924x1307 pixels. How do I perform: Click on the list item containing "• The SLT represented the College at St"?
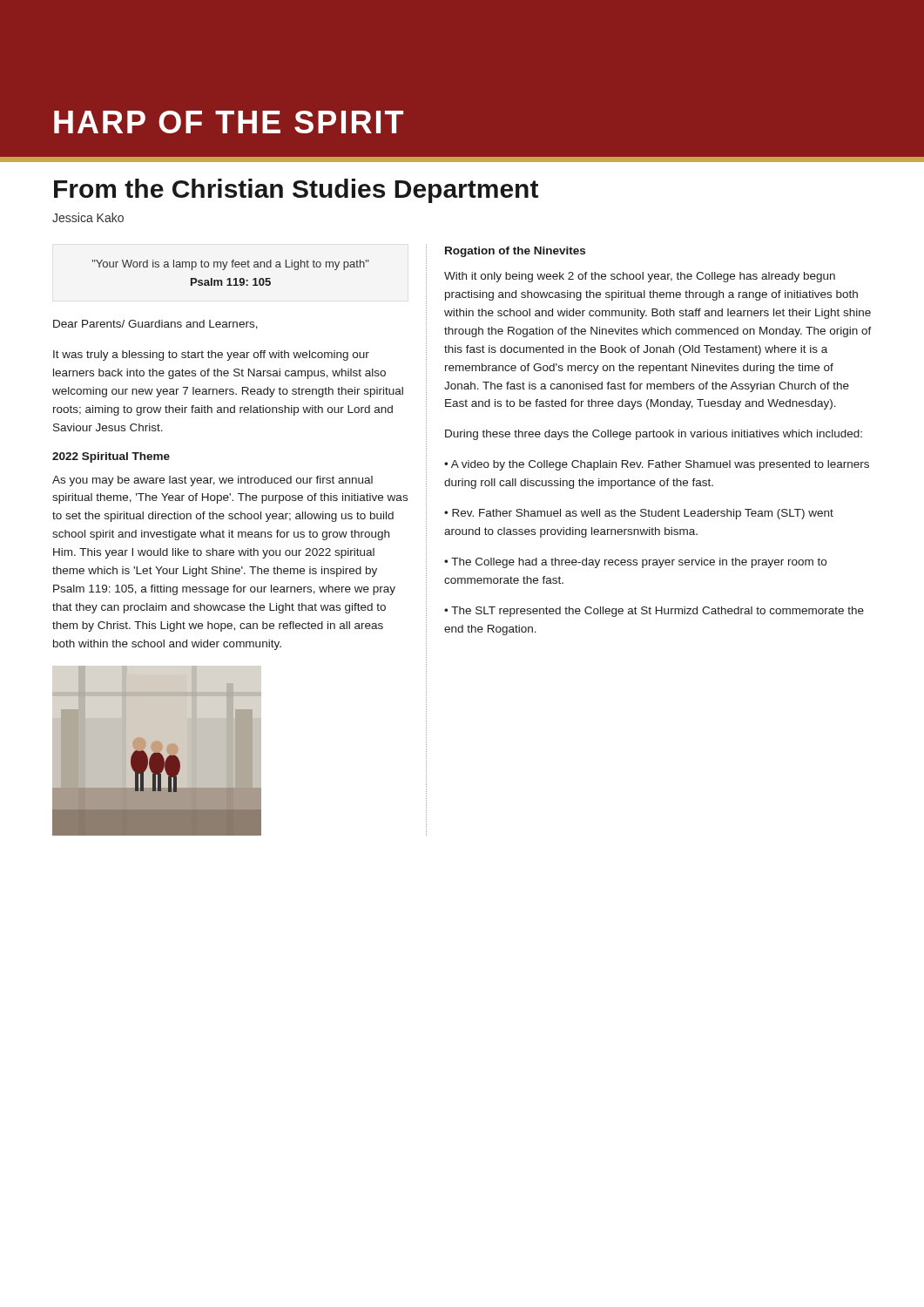coord(658,620)
